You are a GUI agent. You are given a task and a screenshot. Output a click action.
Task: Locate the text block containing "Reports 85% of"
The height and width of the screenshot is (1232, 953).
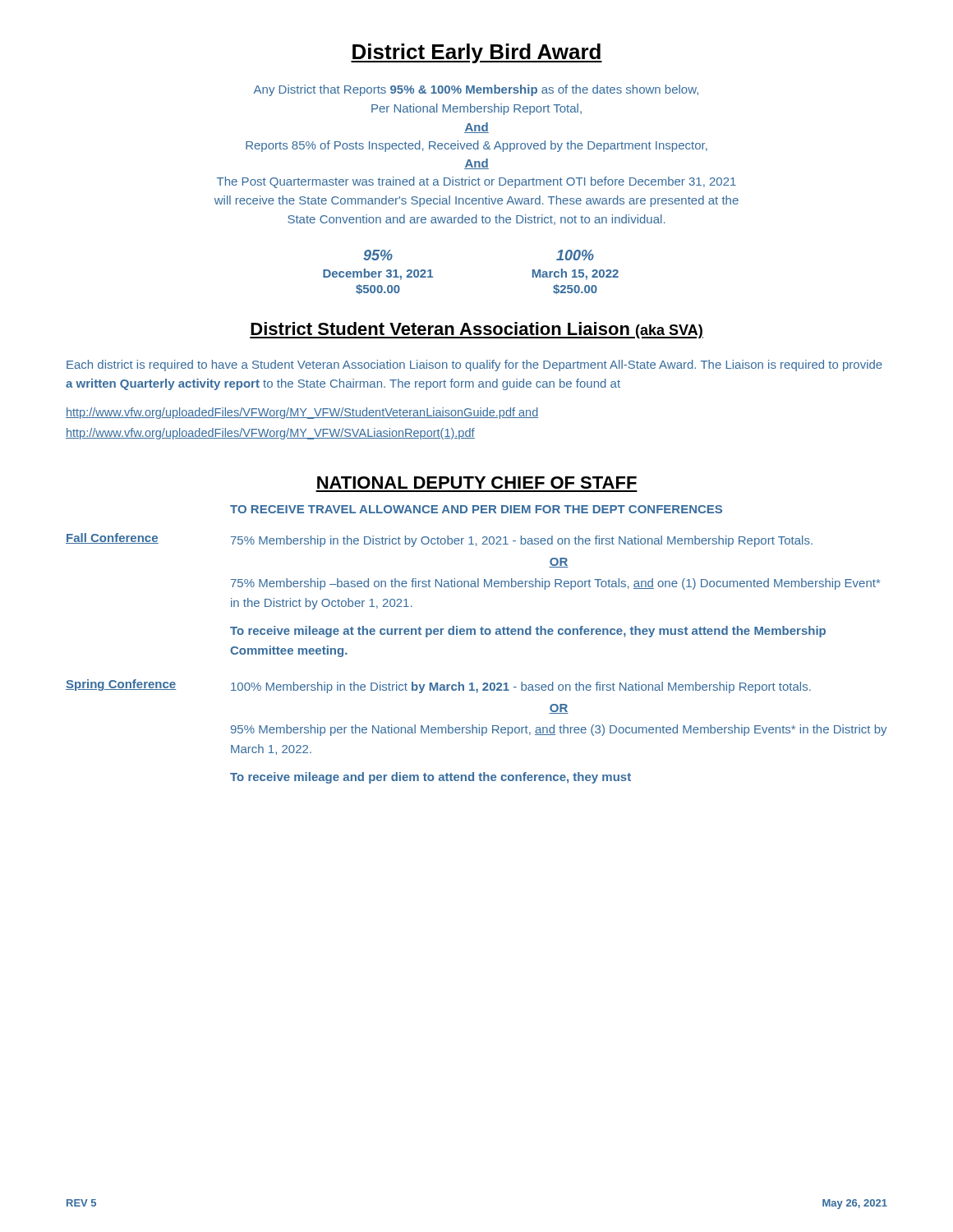click(x=476, y=145)
